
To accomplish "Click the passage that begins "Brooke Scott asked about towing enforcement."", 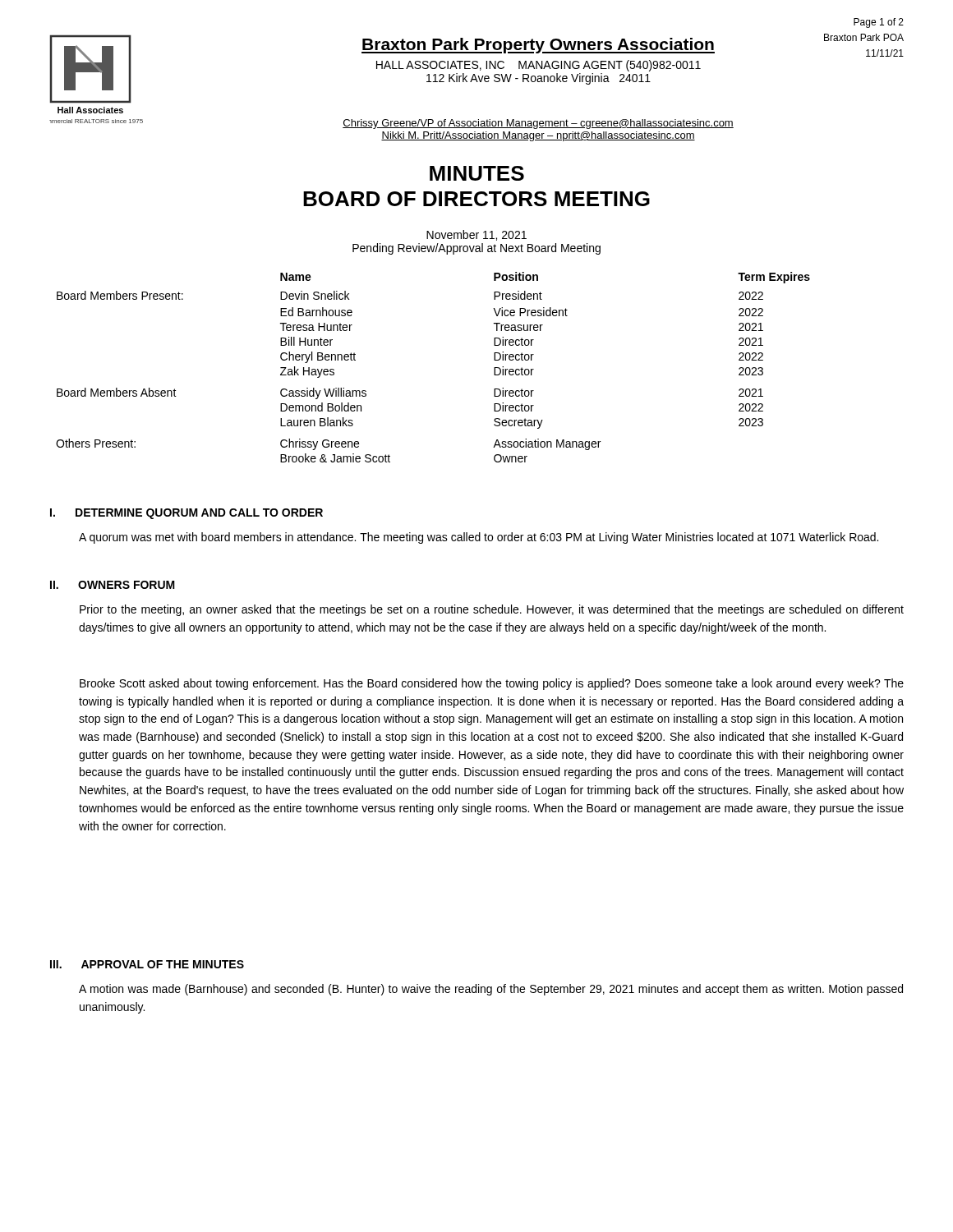I will (x=491, y=755).
